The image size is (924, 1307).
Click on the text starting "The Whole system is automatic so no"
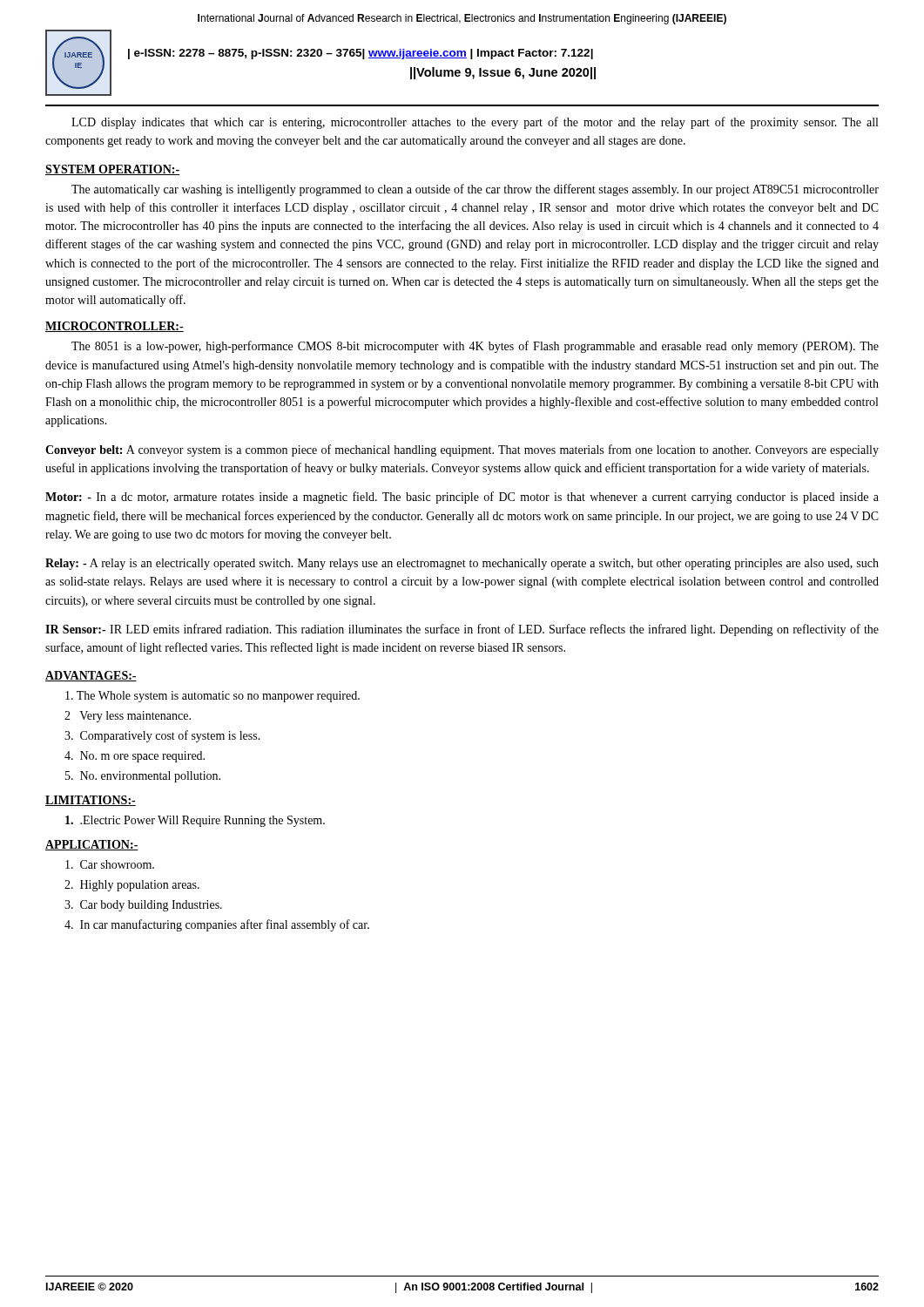[x=212, y=696]
